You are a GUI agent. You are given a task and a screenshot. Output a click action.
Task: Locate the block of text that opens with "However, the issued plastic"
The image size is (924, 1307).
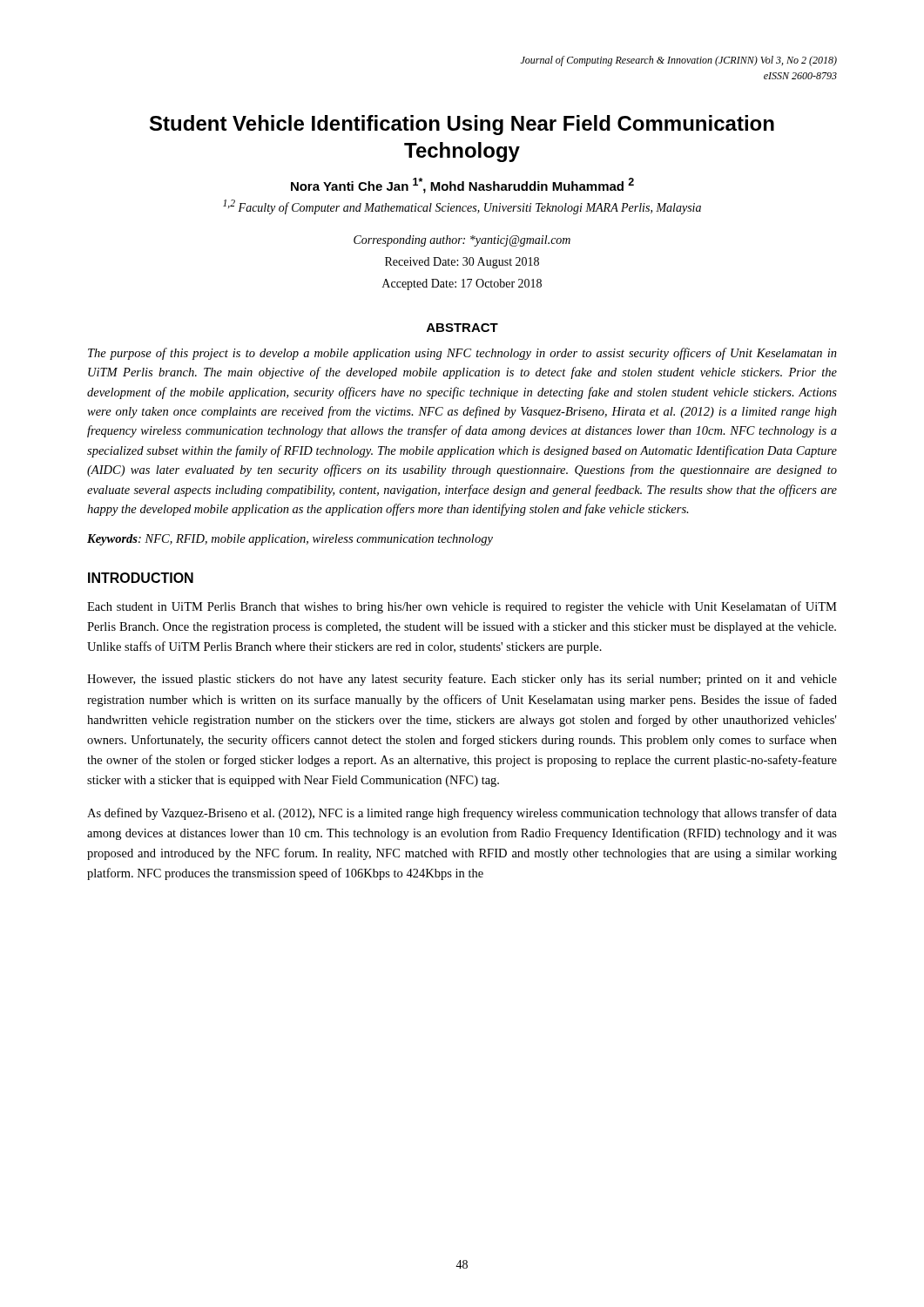[462, 730]
